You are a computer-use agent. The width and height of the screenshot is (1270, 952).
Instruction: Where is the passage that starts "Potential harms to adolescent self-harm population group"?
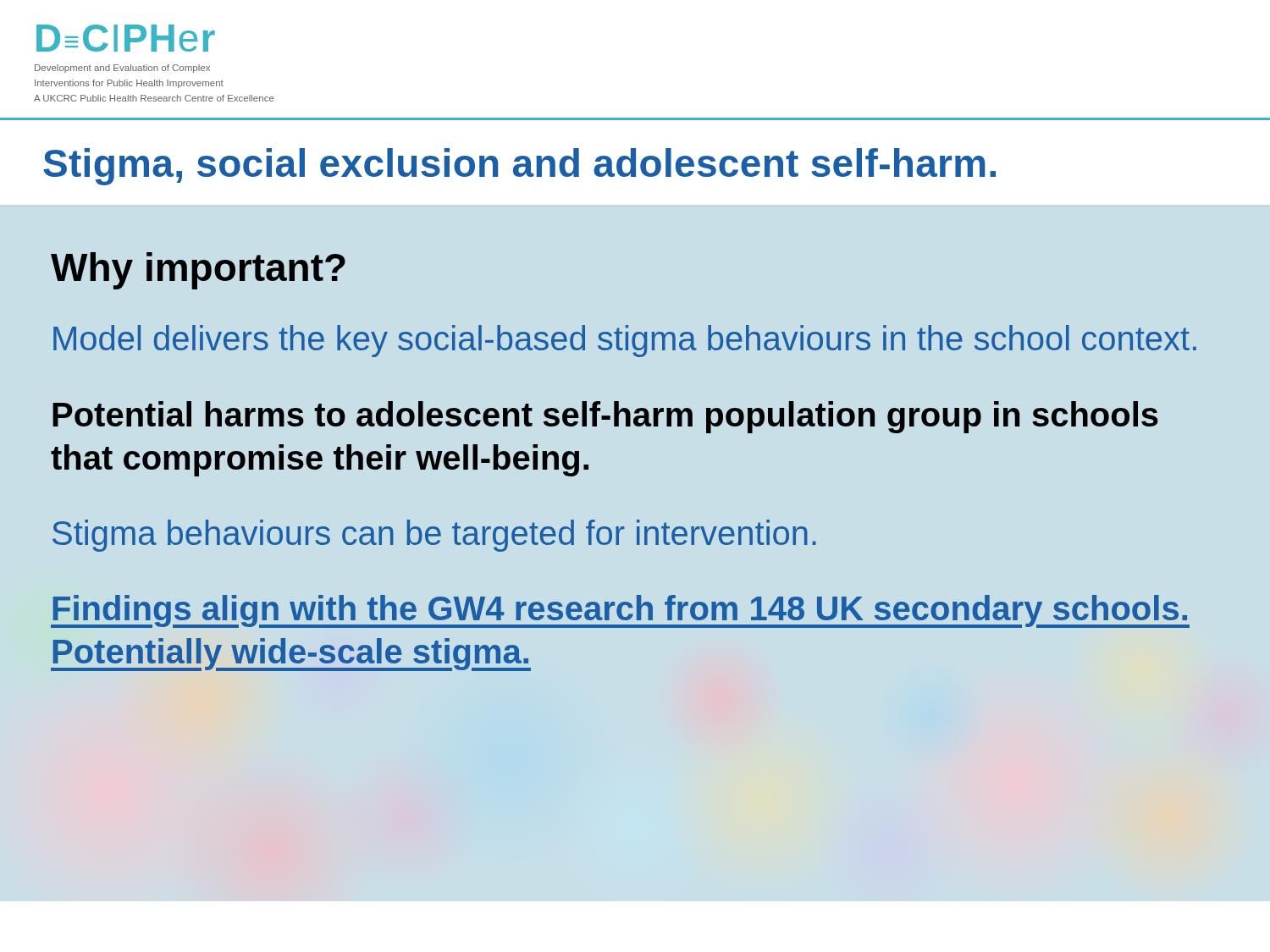click(605, 436)
